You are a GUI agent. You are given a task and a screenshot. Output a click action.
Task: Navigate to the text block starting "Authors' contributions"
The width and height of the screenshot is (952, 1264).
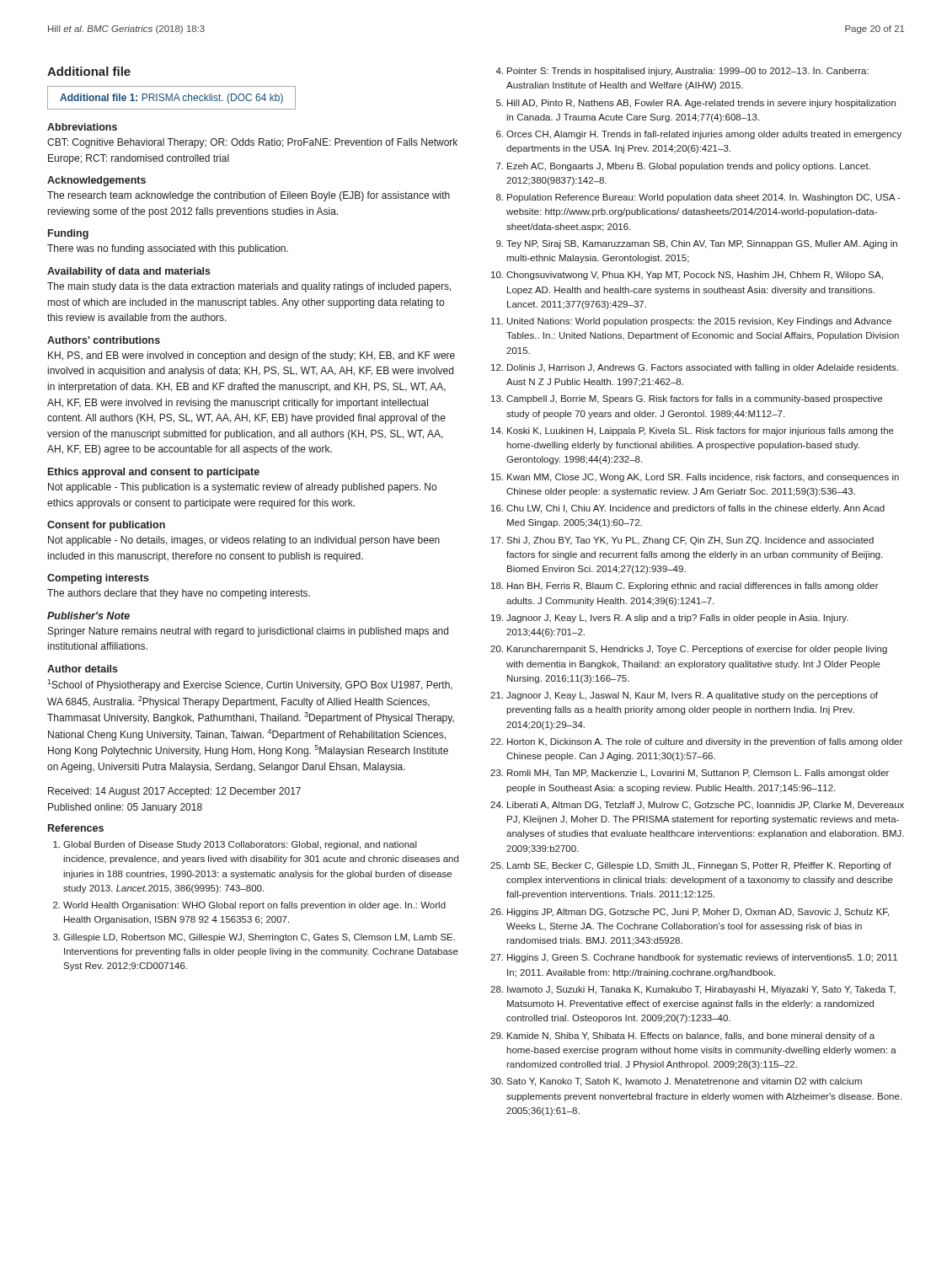(104, 340)
